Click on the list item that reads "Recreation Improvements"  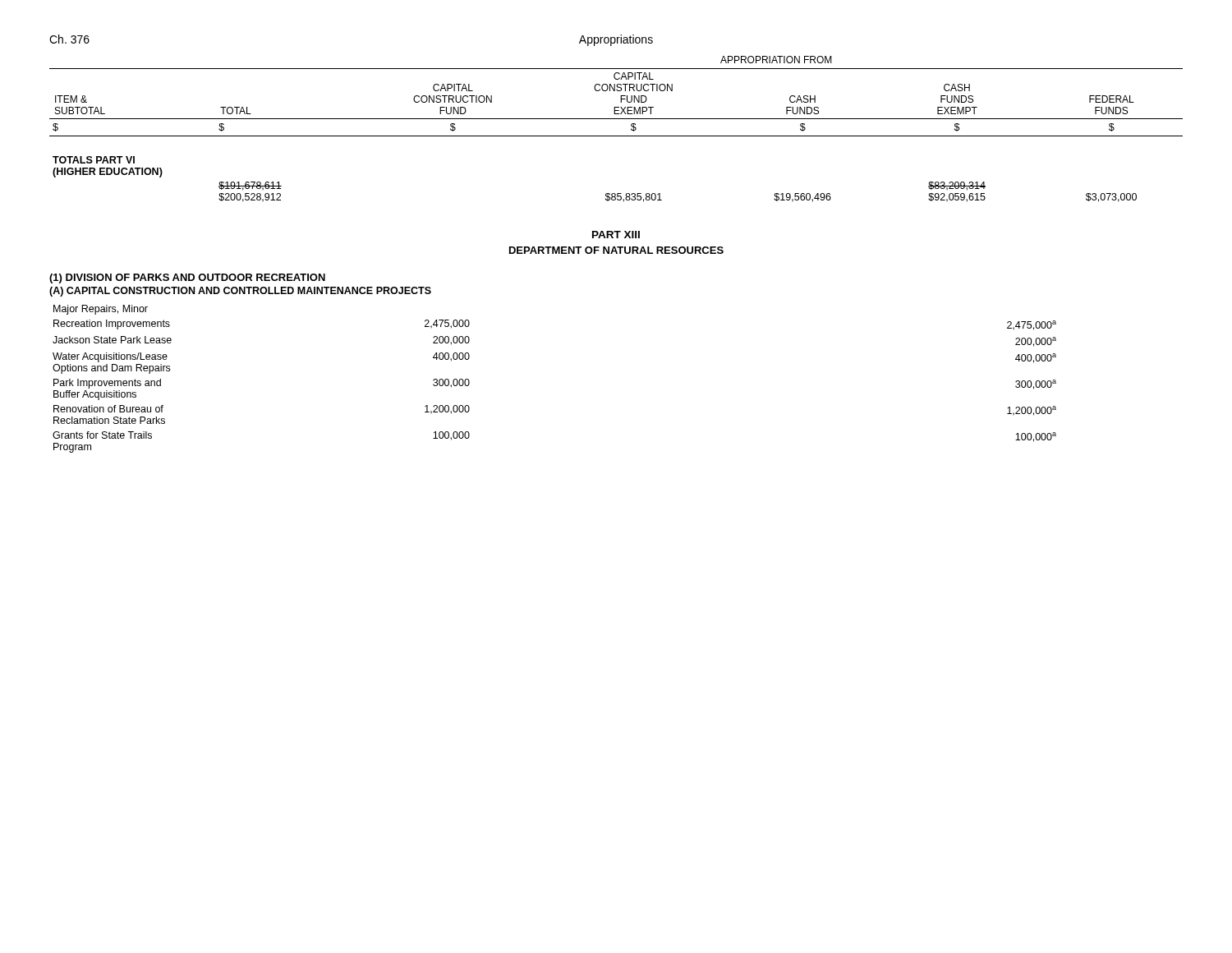(111, 324)
